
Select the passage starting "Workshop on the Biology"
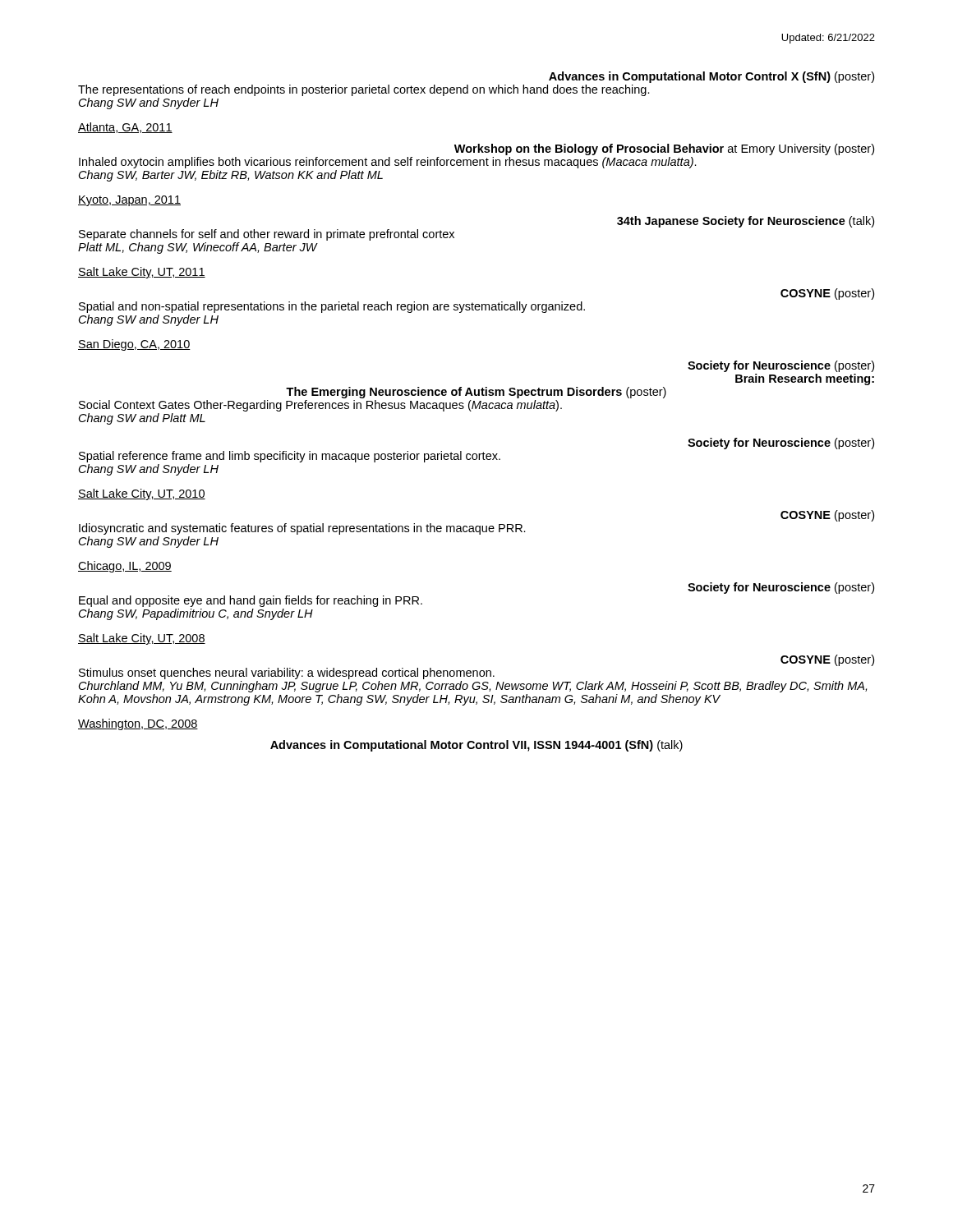click(x=476, y=162)
